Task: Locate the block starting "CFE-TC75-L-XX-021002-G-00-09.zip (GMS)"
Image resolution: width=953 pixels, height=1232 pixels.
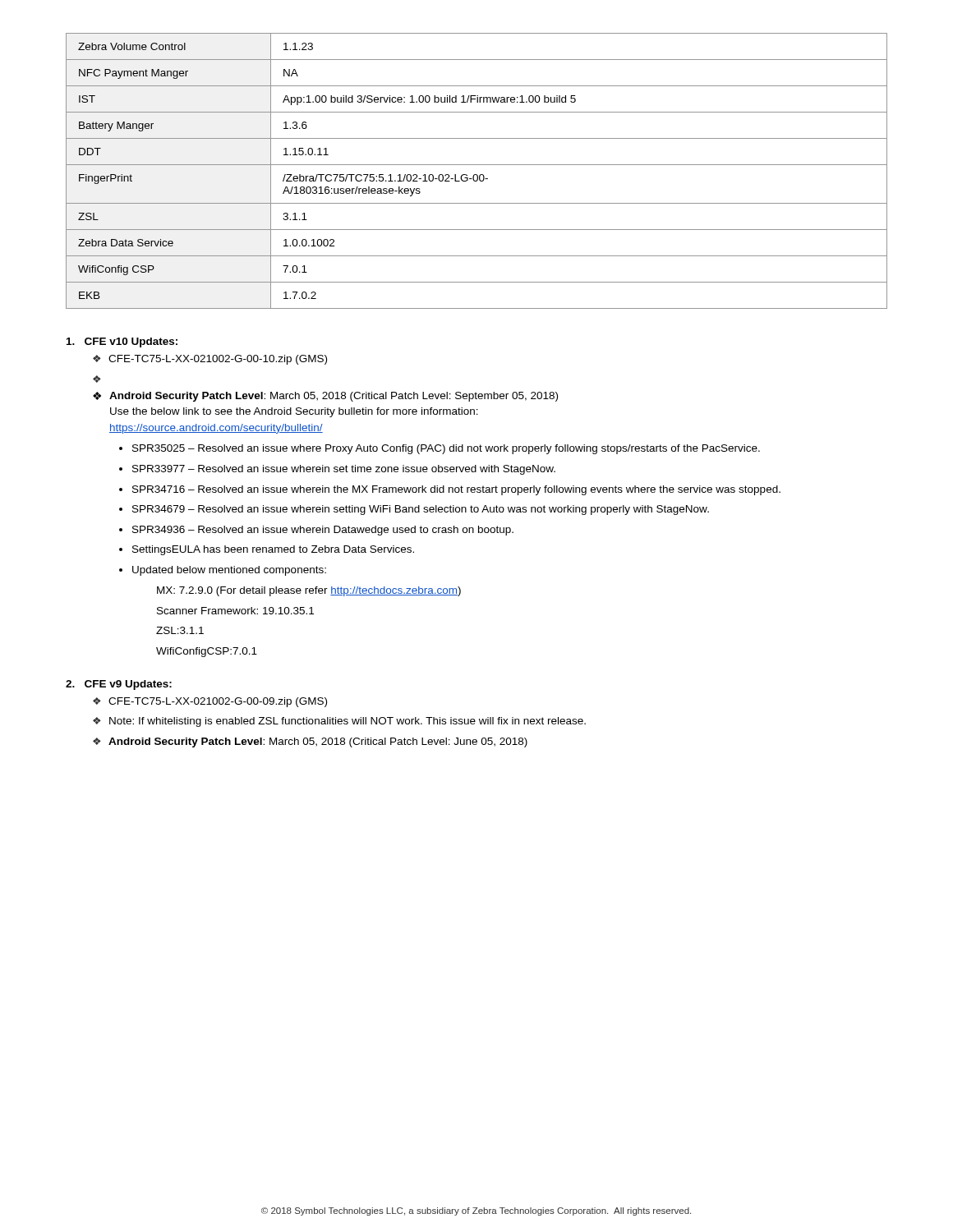Action: coord(218,701)
